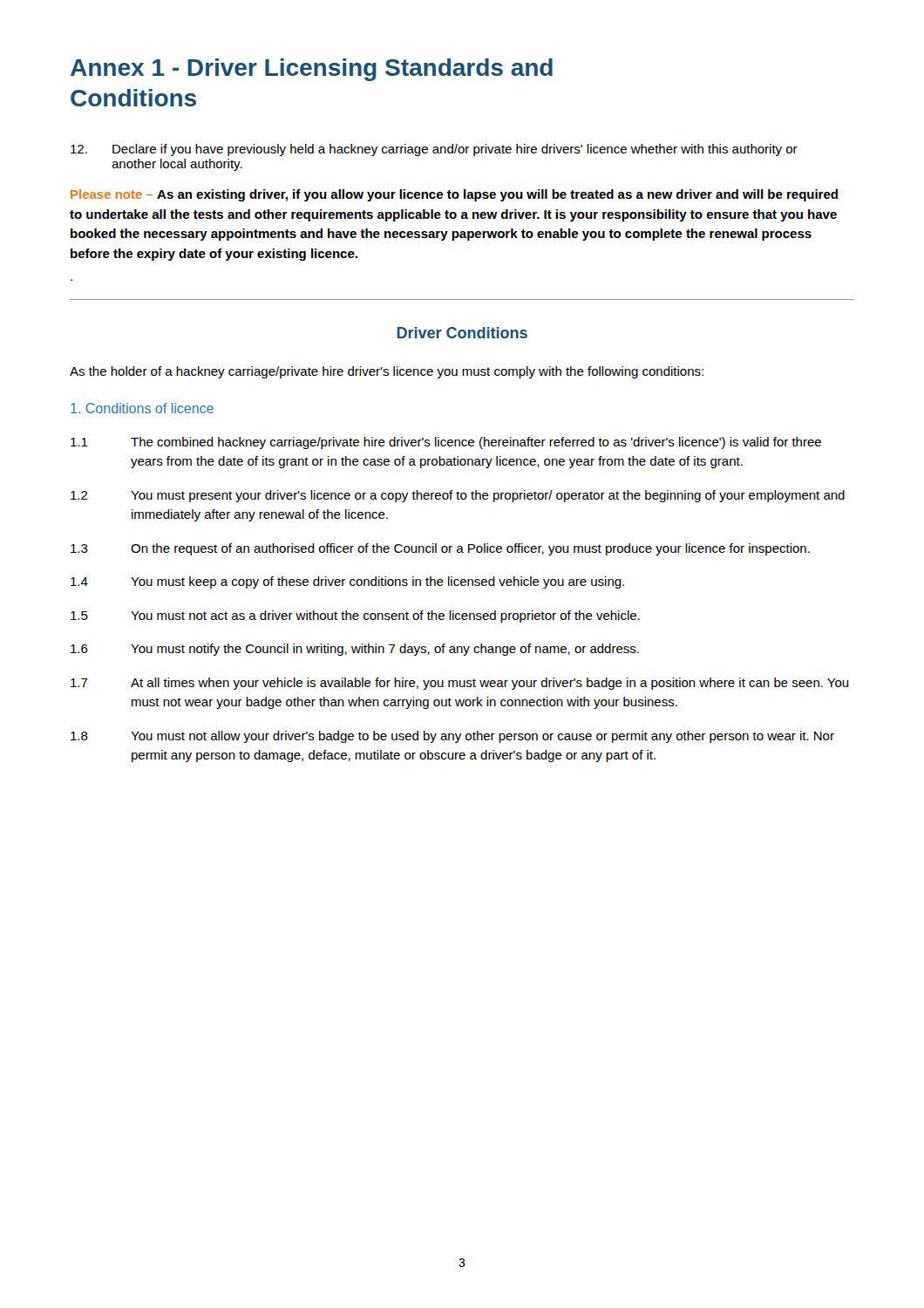The height and width of the screenshot is (1308, 924).
Task: Find the passage starting "Please note – As an existing"
Action: 454,223
